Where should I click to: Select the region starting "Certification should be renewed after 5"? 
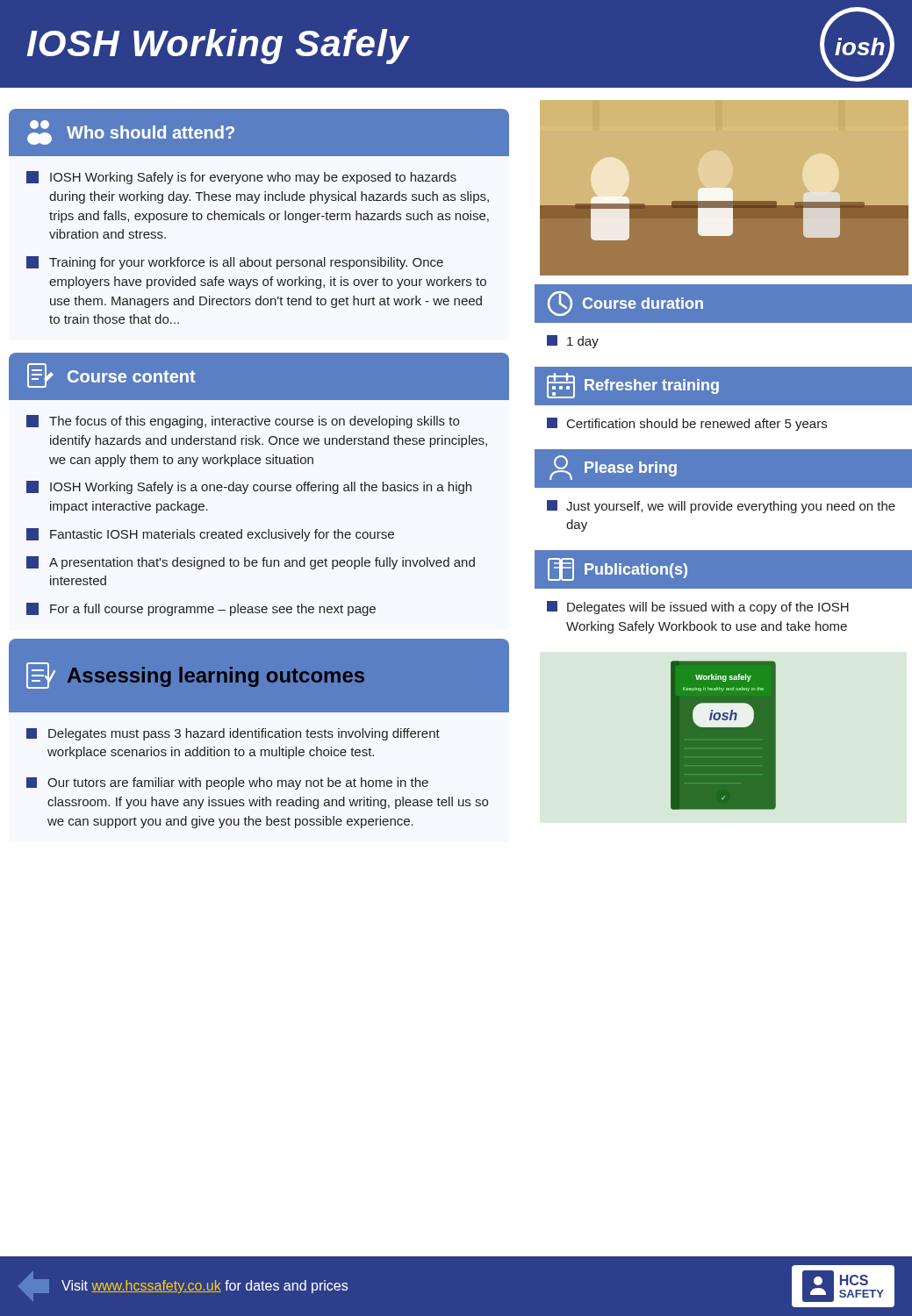(x=687, y=423)
